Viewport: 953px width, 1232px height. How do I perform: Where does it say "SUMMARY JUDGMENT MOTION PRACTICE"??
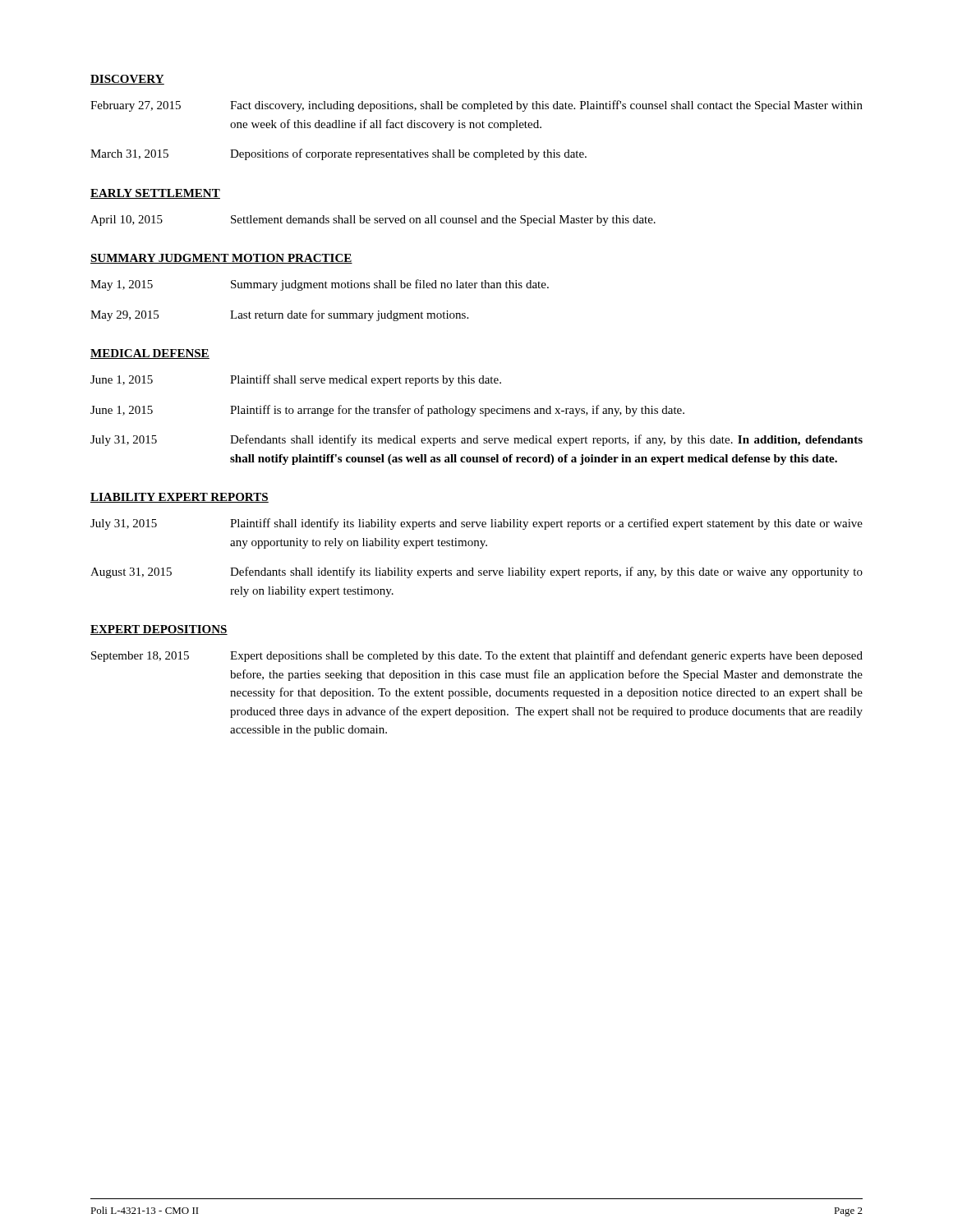coord(221,258)
